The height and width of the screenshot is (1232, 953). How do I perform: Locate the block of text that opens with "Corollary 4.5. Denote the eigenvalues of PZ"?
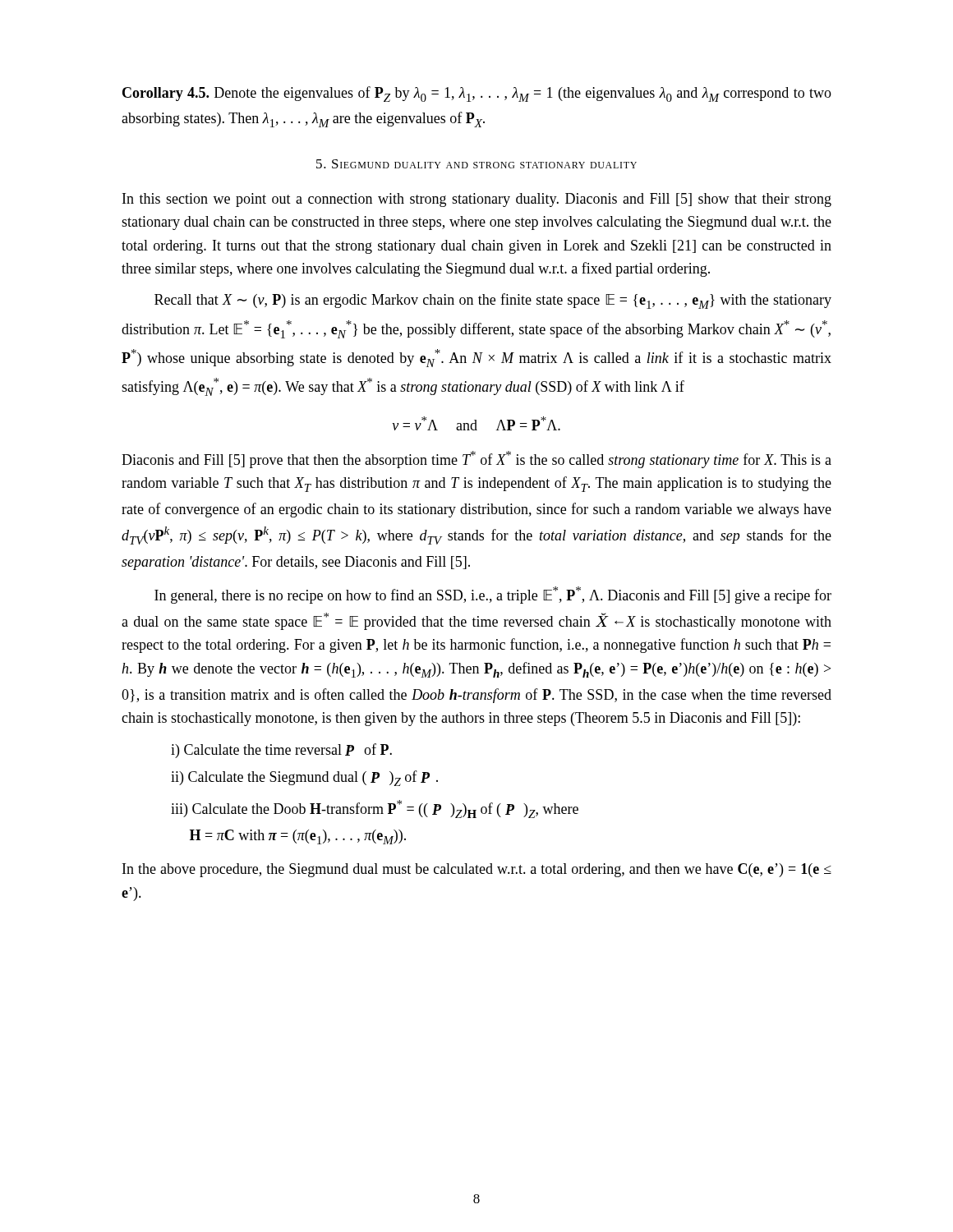[x=476, y=107]
